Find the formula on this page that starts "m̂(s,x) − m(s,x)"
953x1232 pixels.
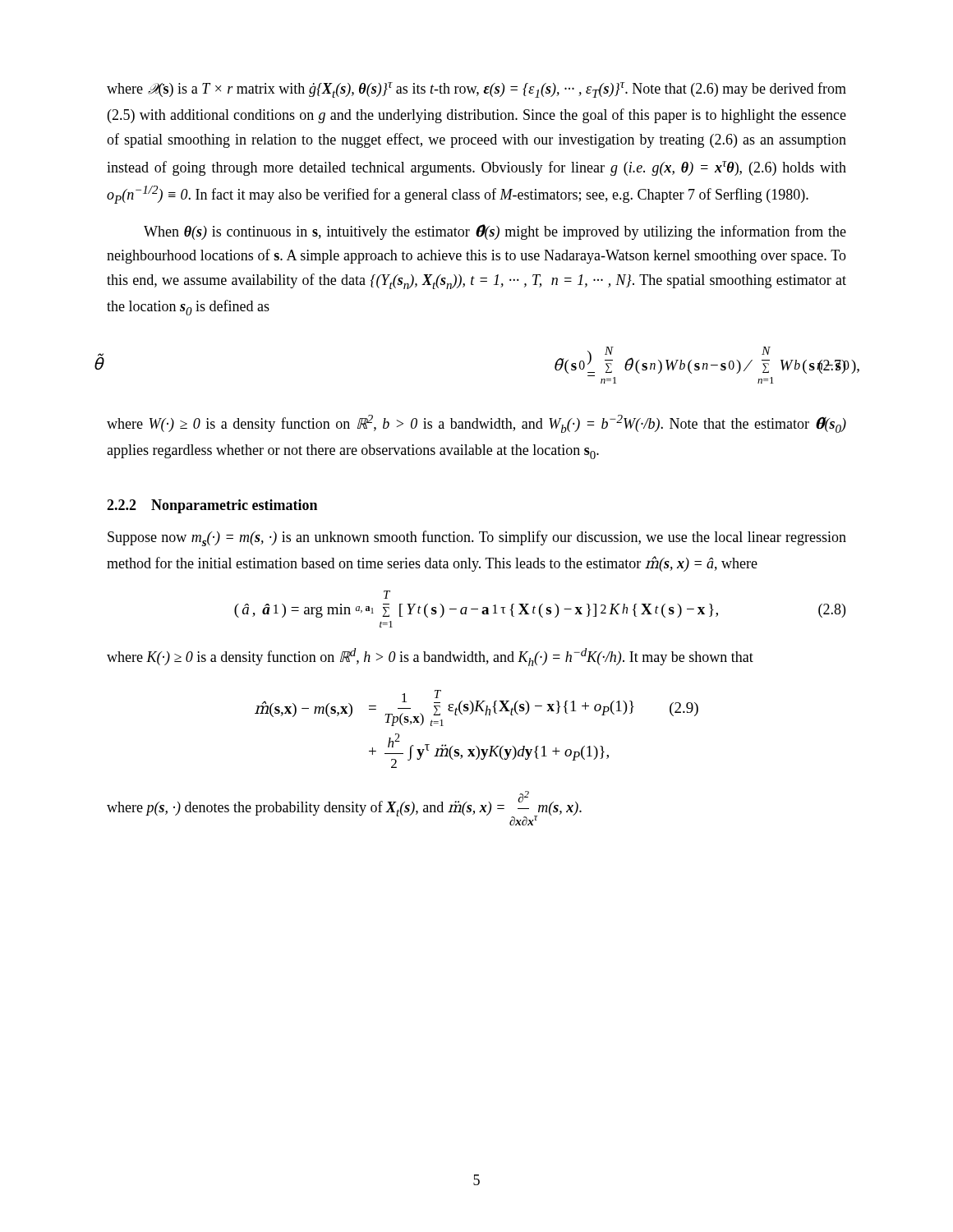click(476, 729)
